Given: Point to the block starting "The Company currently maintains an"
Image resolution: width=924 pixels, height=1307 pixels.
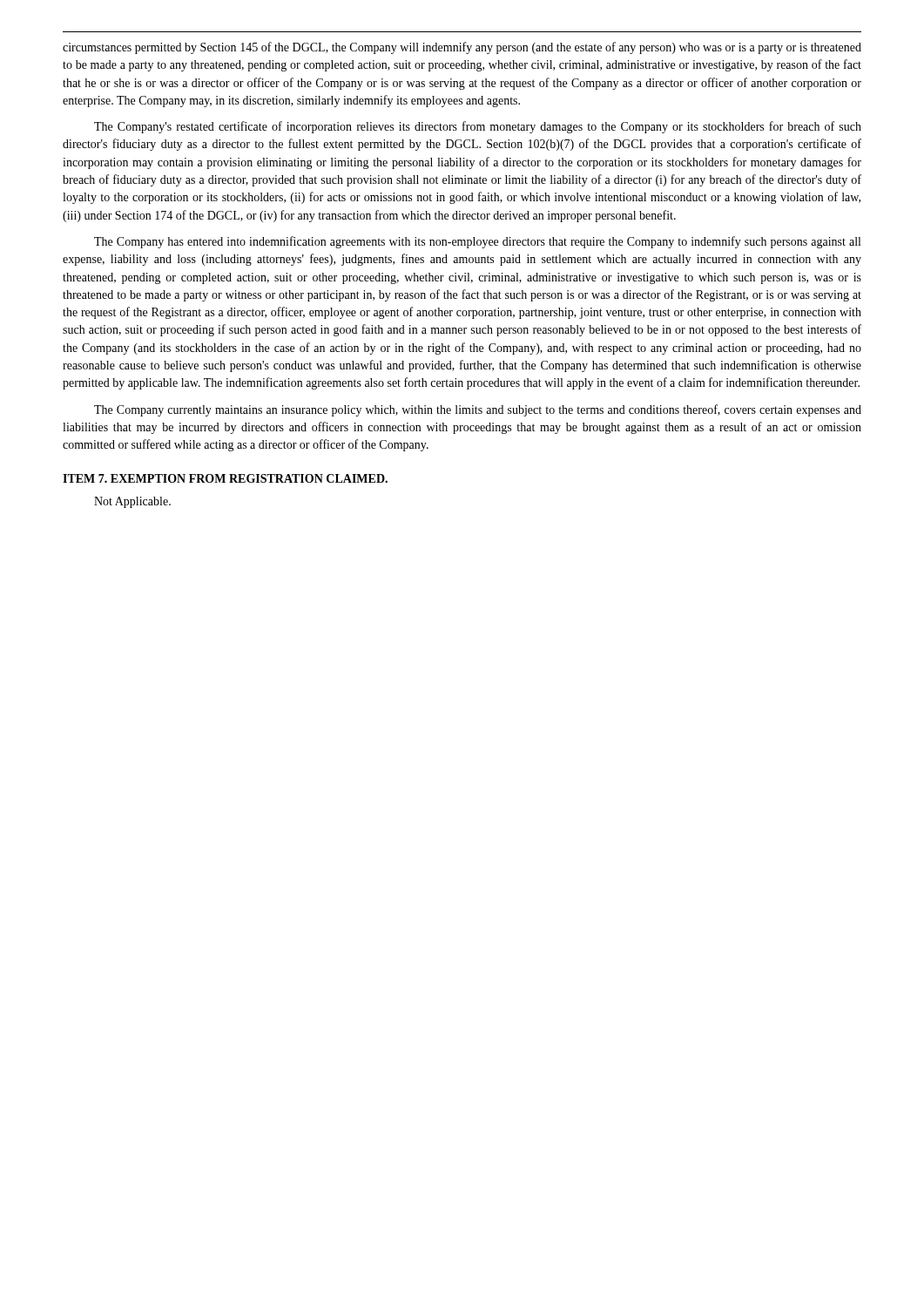Looking at the screenshot, I should 462,428.
